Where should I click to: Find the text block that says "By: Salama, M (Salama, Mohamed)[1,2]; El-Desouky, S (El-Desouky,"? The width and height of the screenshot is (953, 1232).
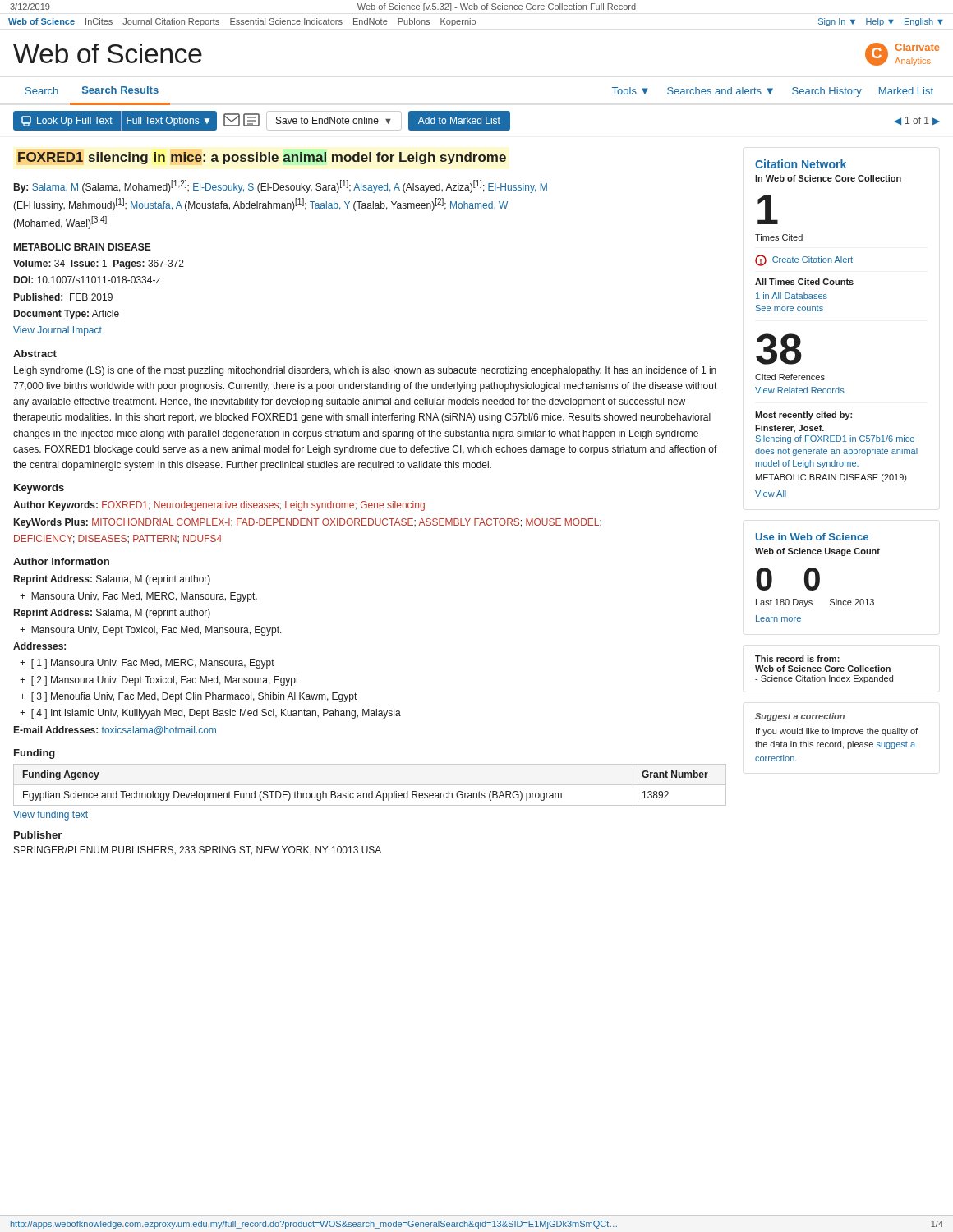[280, 204]
